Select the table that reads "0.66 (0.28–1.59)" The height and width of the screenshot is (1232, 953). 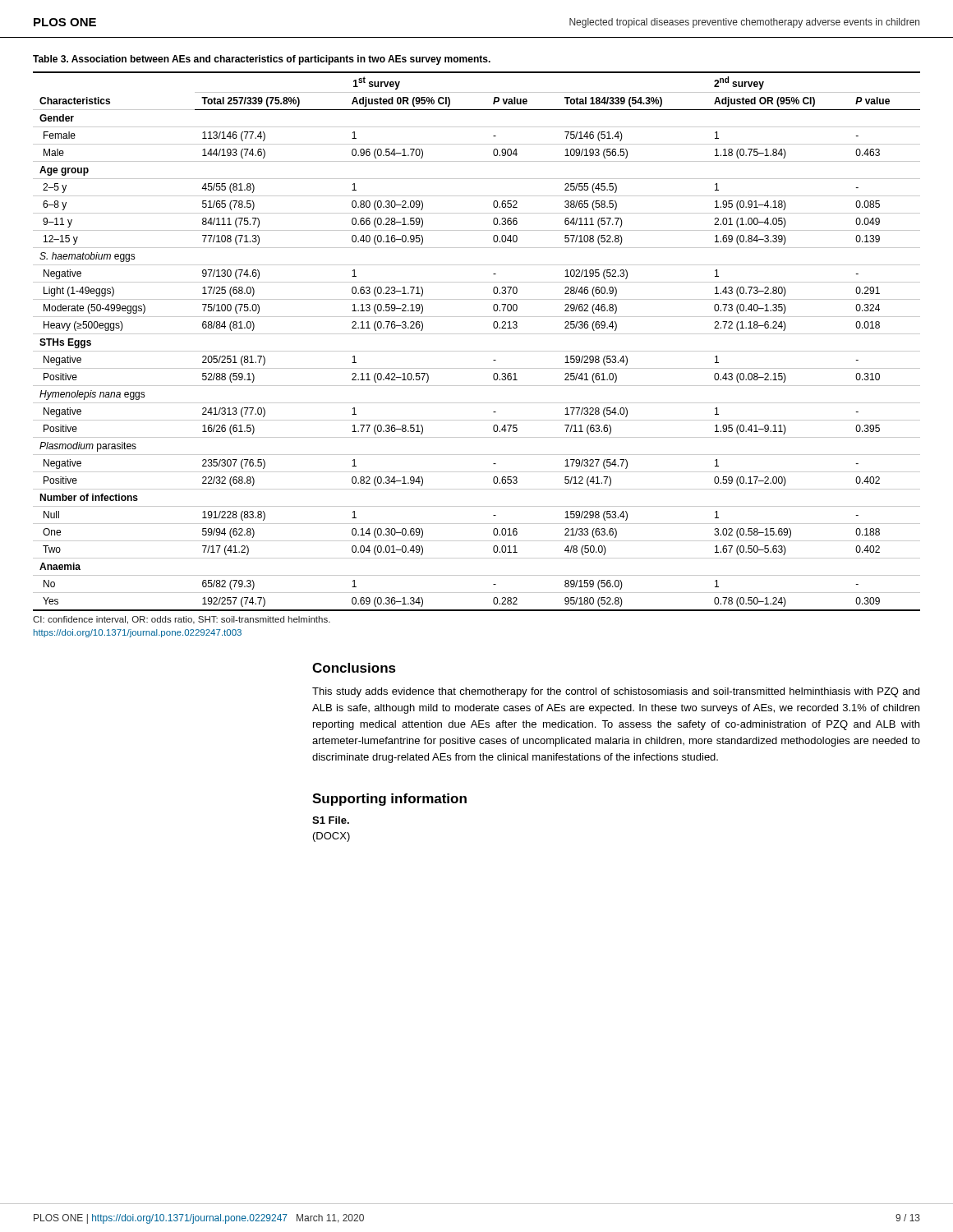coord(476,341)
